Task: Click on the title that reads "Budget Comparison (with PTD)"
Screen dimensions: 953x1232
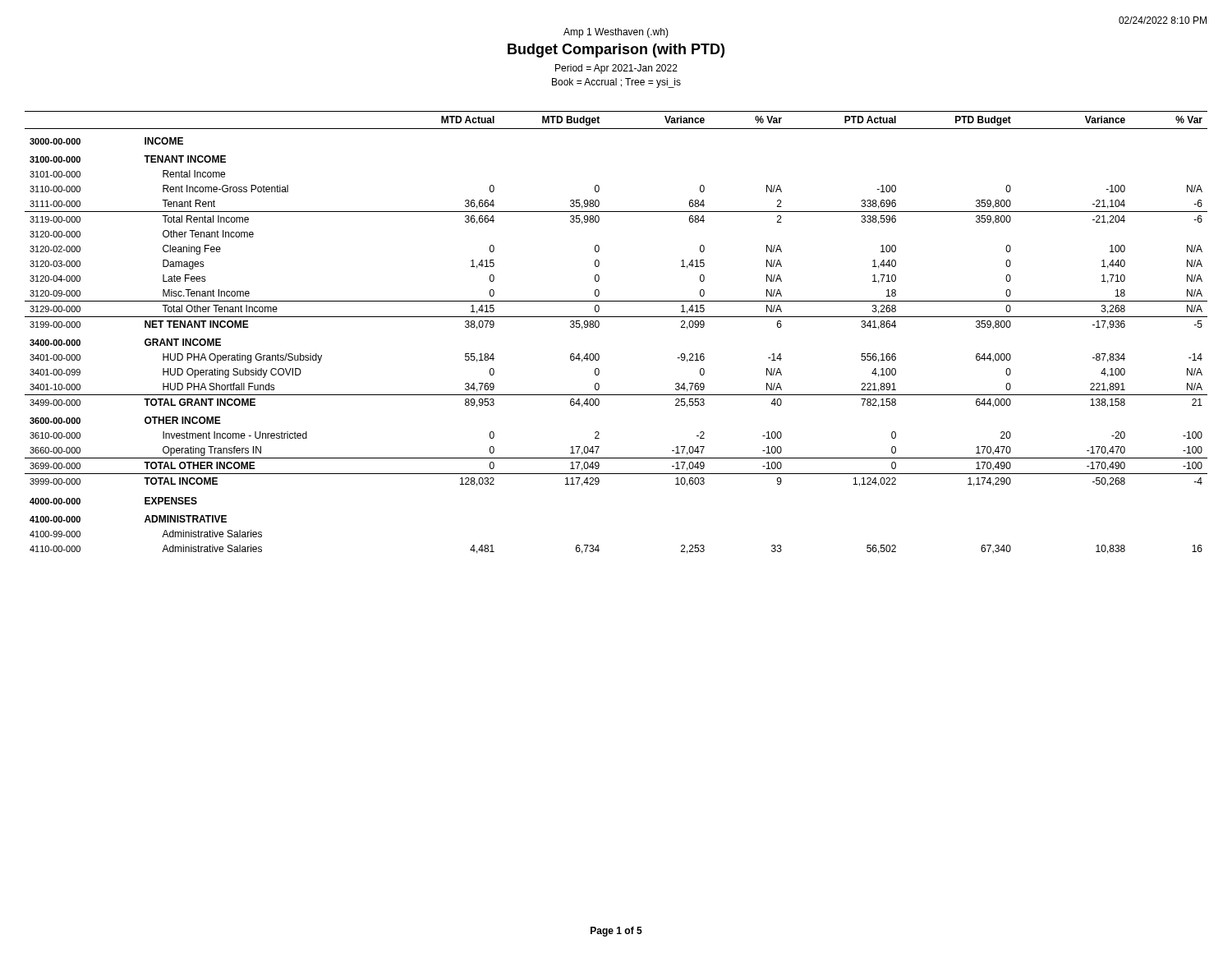Action: click(x=616, y=49)
